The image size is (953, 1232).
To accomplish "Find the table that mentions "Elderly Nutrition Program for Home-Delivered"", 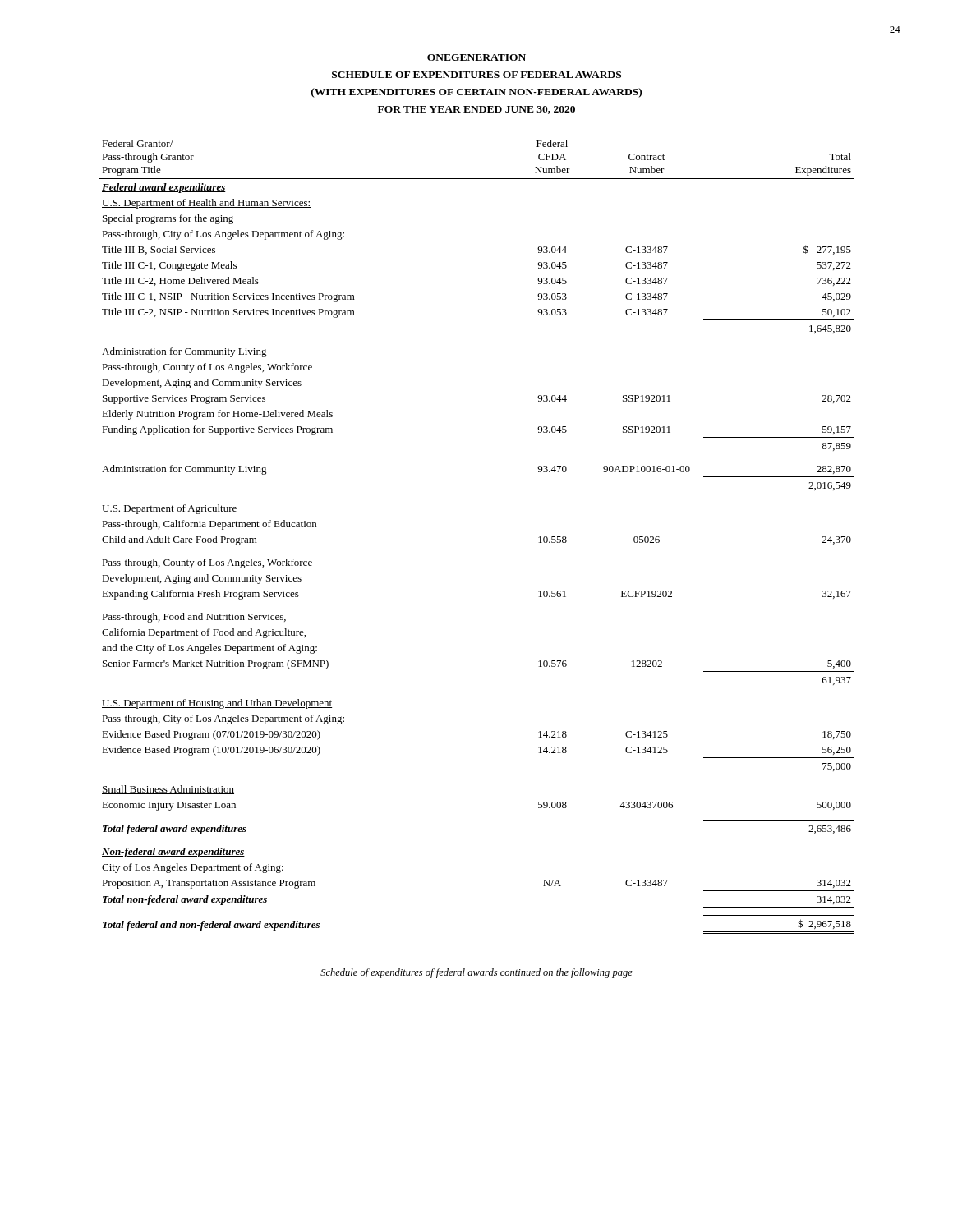I will tap(476, 535).
